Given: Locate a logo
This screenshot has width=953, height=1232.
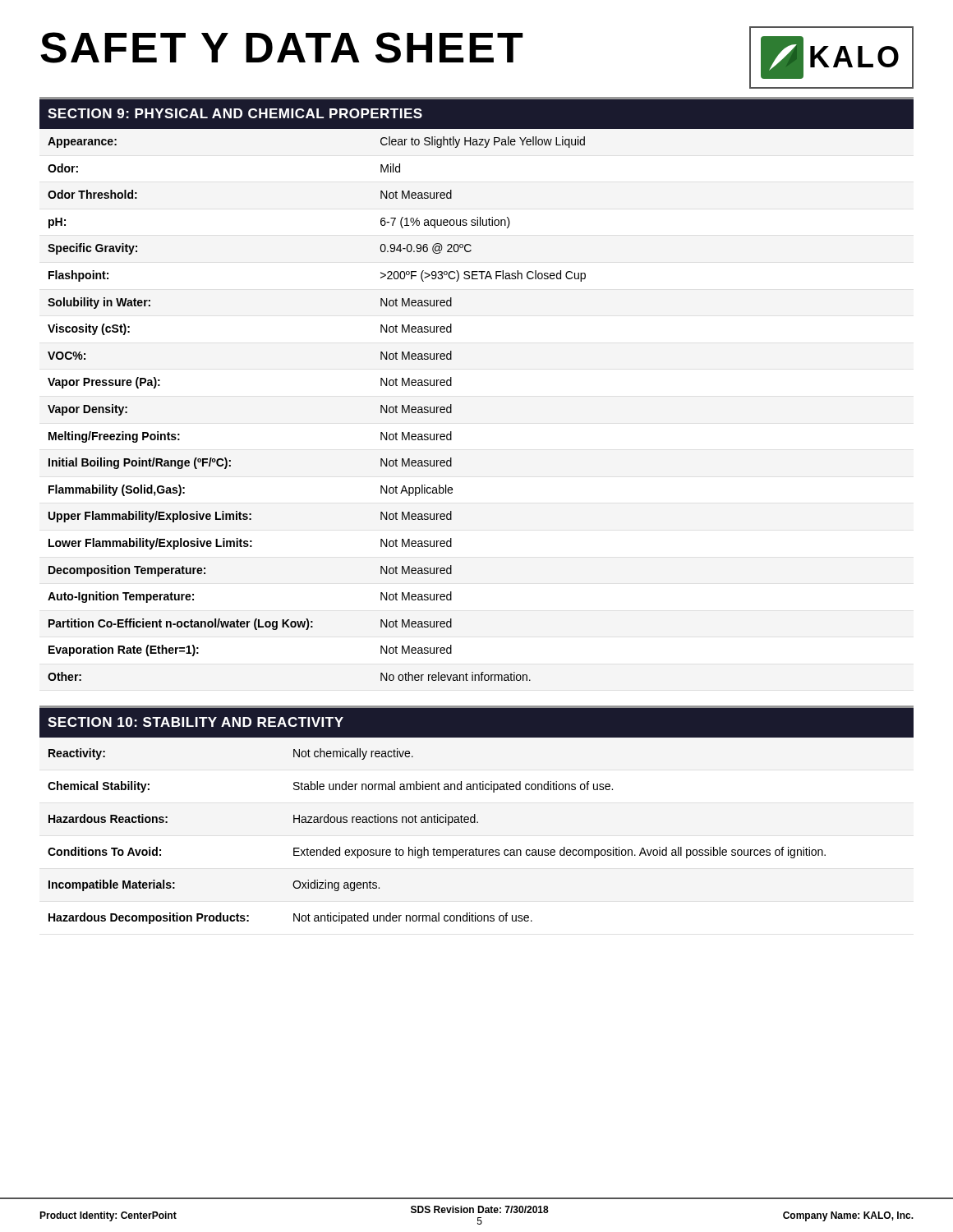Looking at the screenshot, I should 831,57.
